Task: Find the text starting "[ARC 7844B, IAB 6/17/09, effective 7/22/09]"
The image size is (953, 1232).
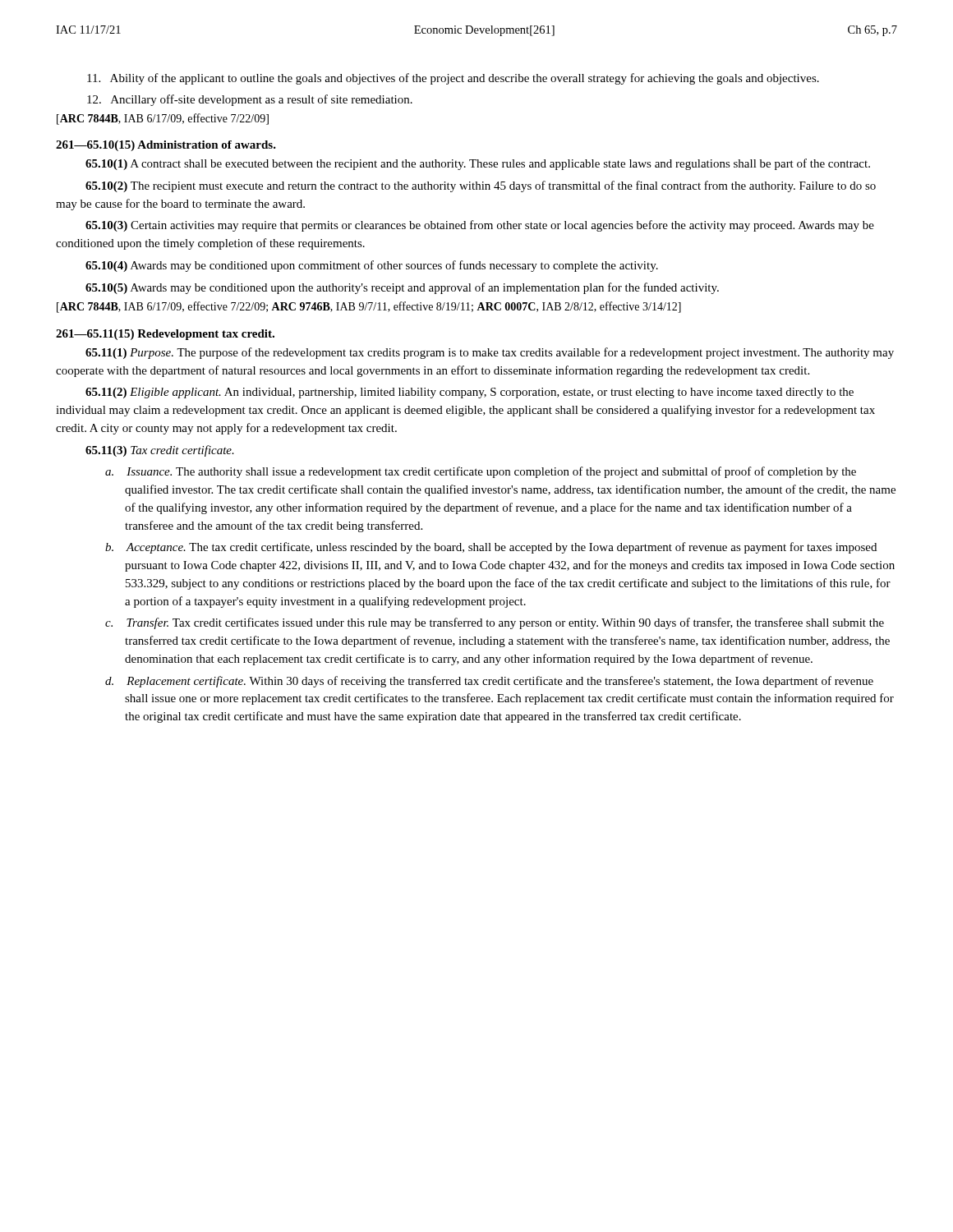Action: (x=163, y=118)
